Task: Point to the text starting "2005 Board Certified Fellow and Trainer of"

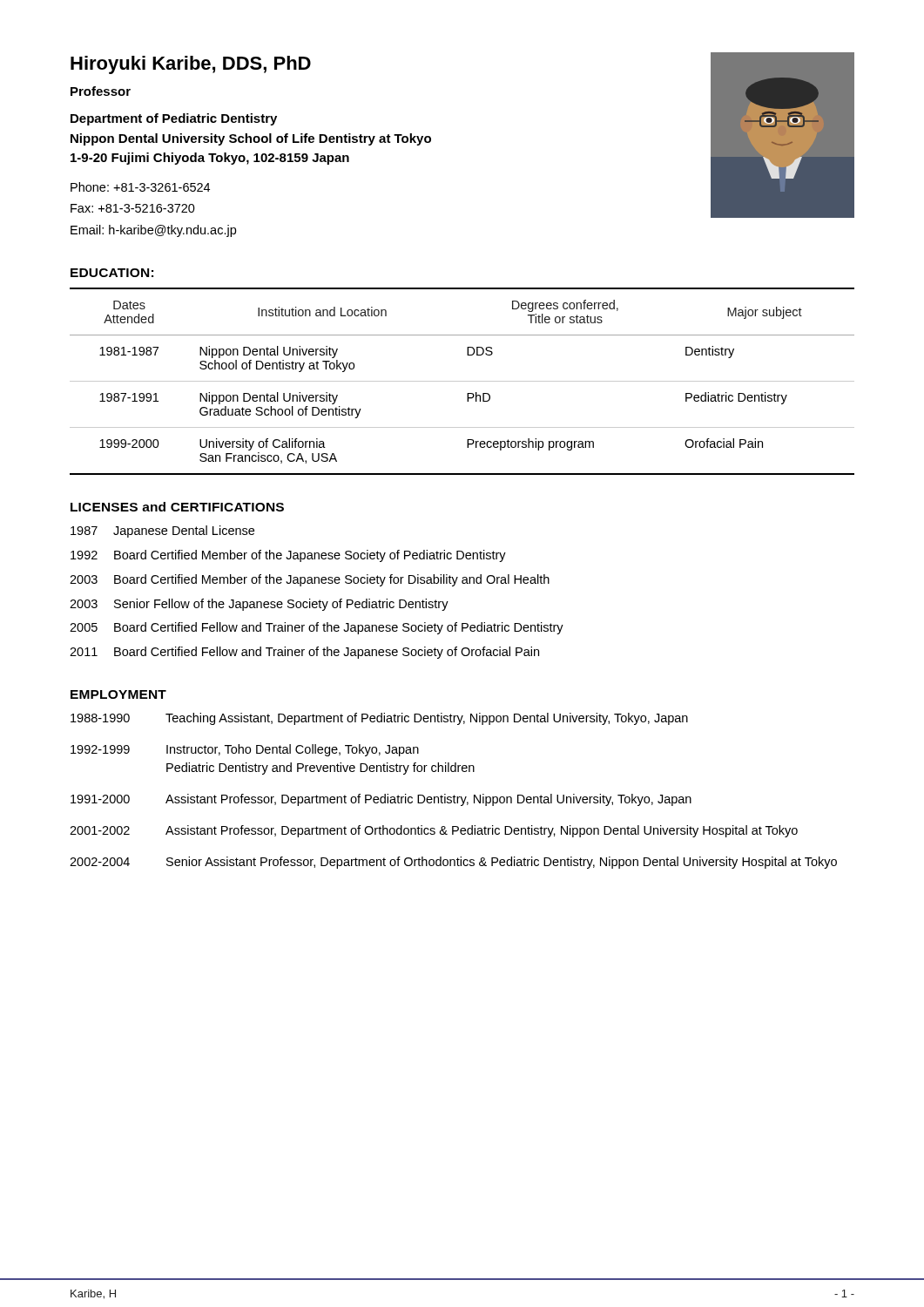Action: (316, 628)
